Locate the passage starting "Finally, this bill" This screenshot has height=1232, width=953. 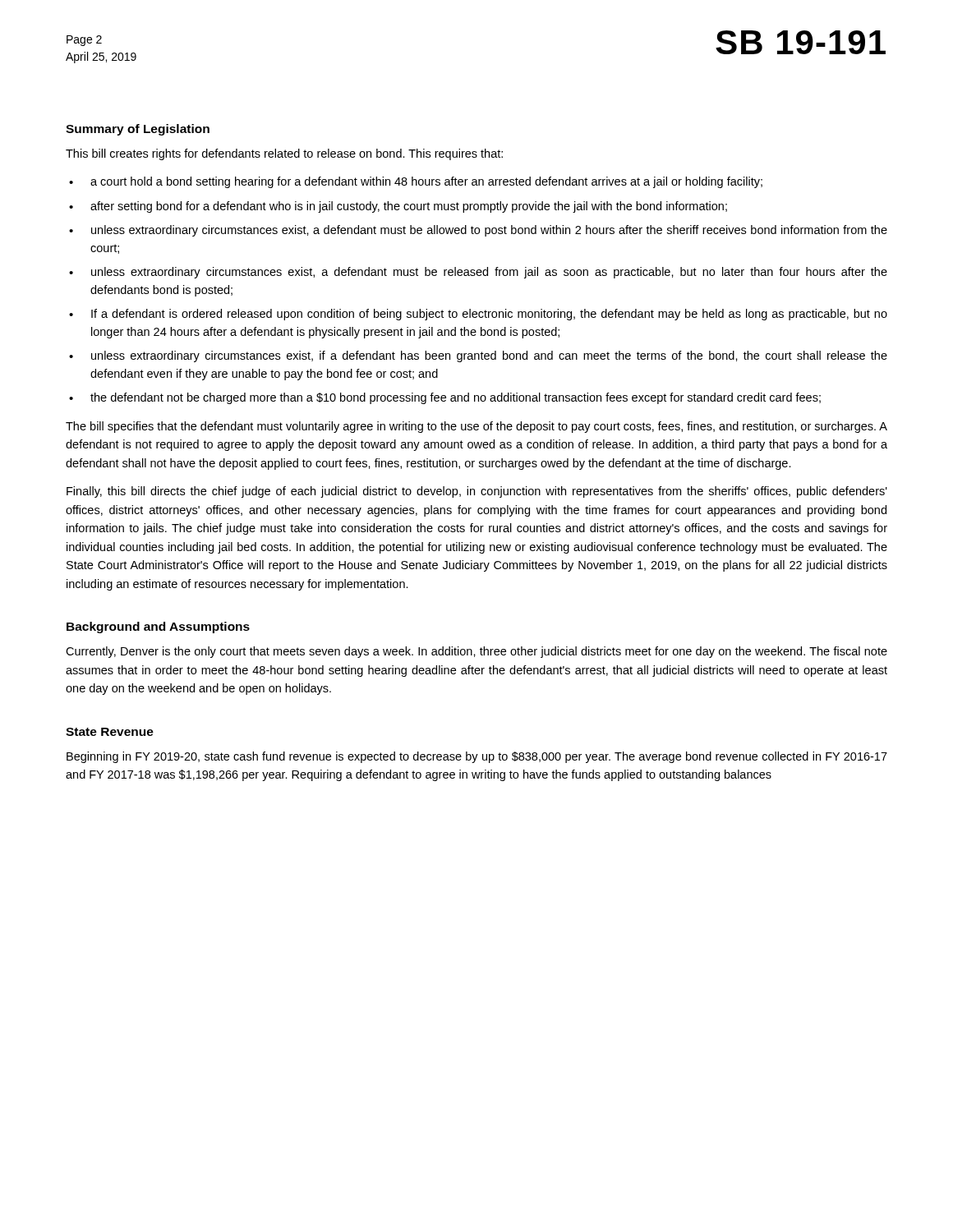coord(476,538)
